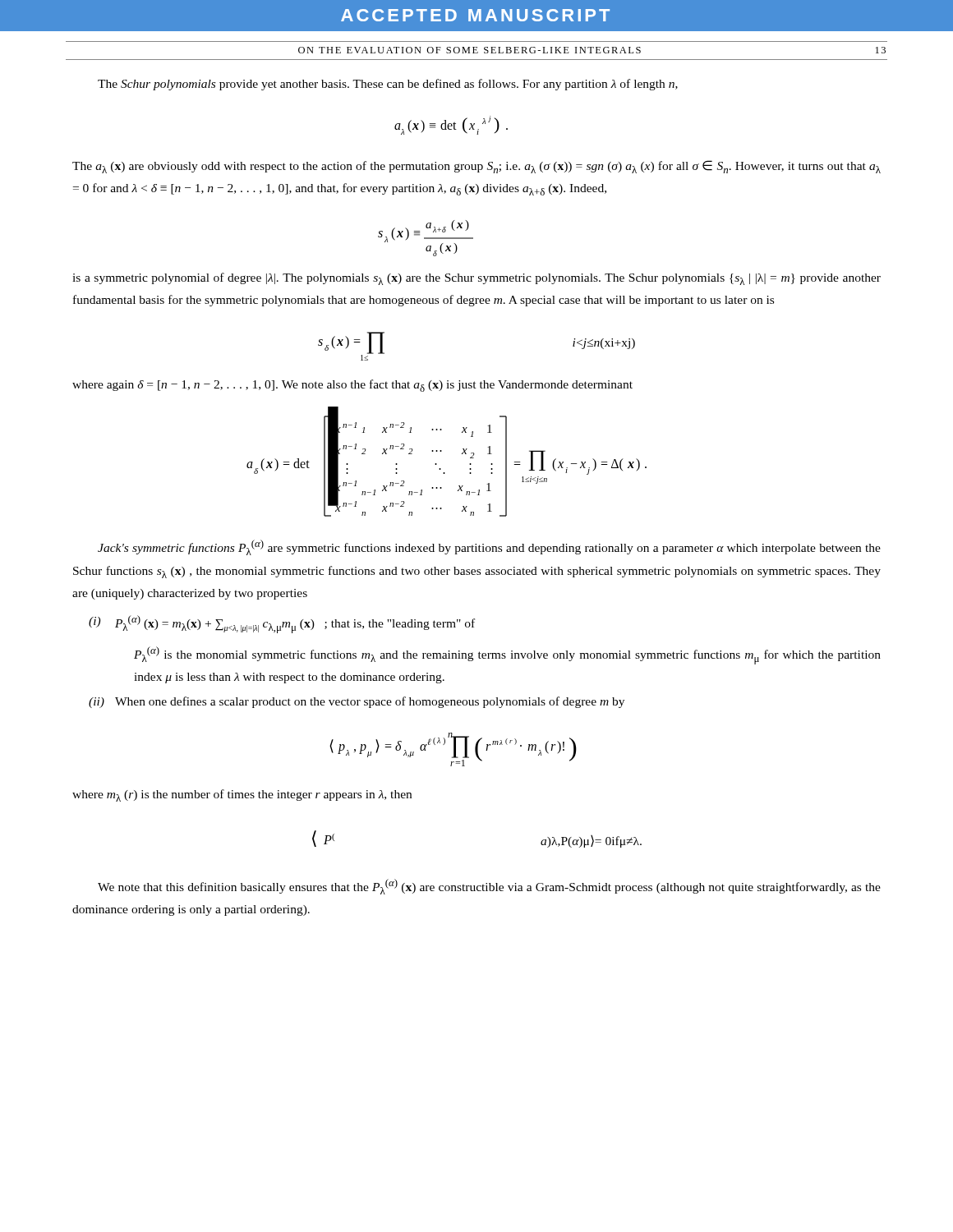
Task: Locate the text block with the text "The Schur polynomials provide"
Action: [476, 84]
